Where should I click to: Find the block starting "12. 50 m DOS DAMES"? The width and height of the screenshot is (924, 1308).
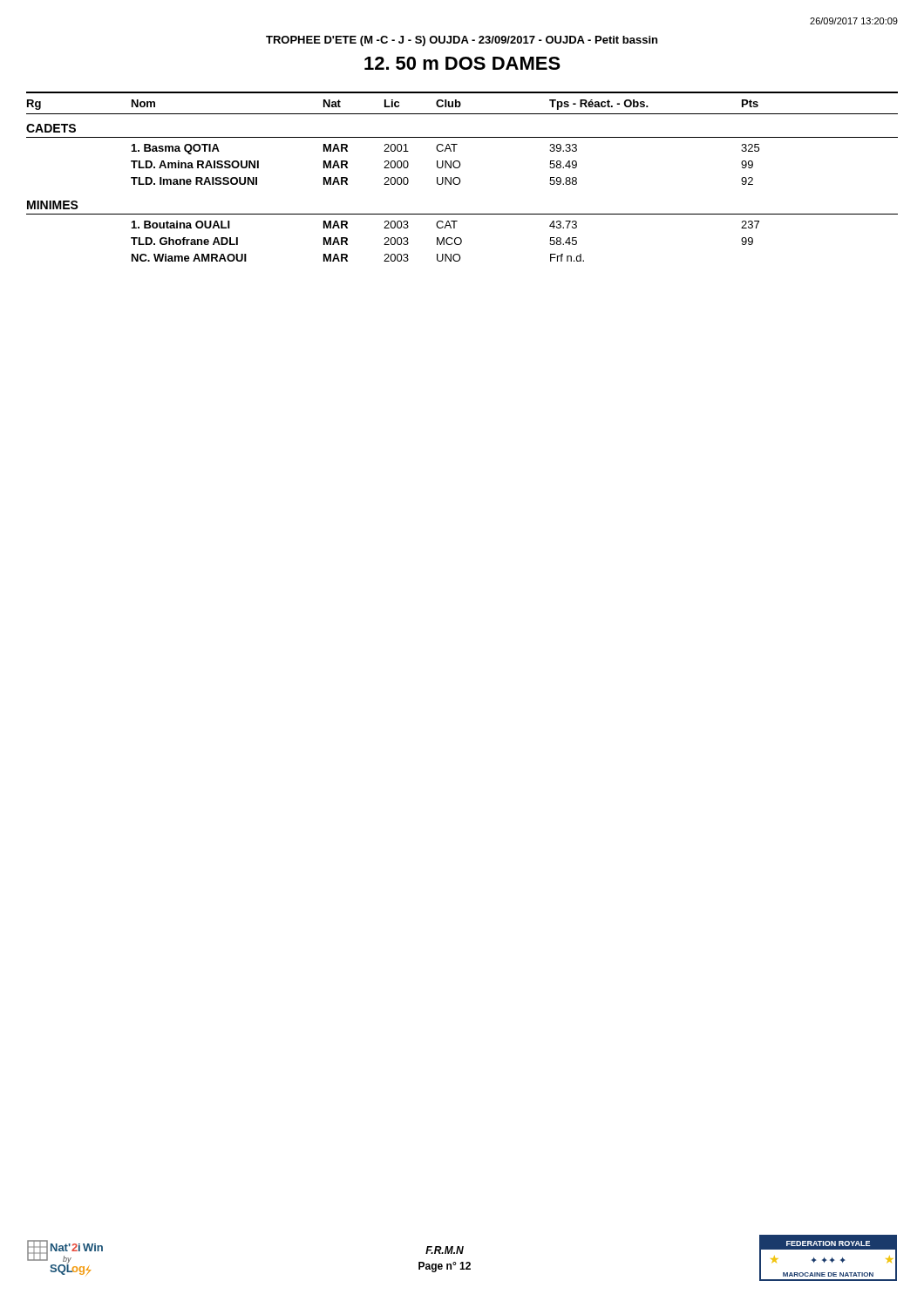(462, 63)
